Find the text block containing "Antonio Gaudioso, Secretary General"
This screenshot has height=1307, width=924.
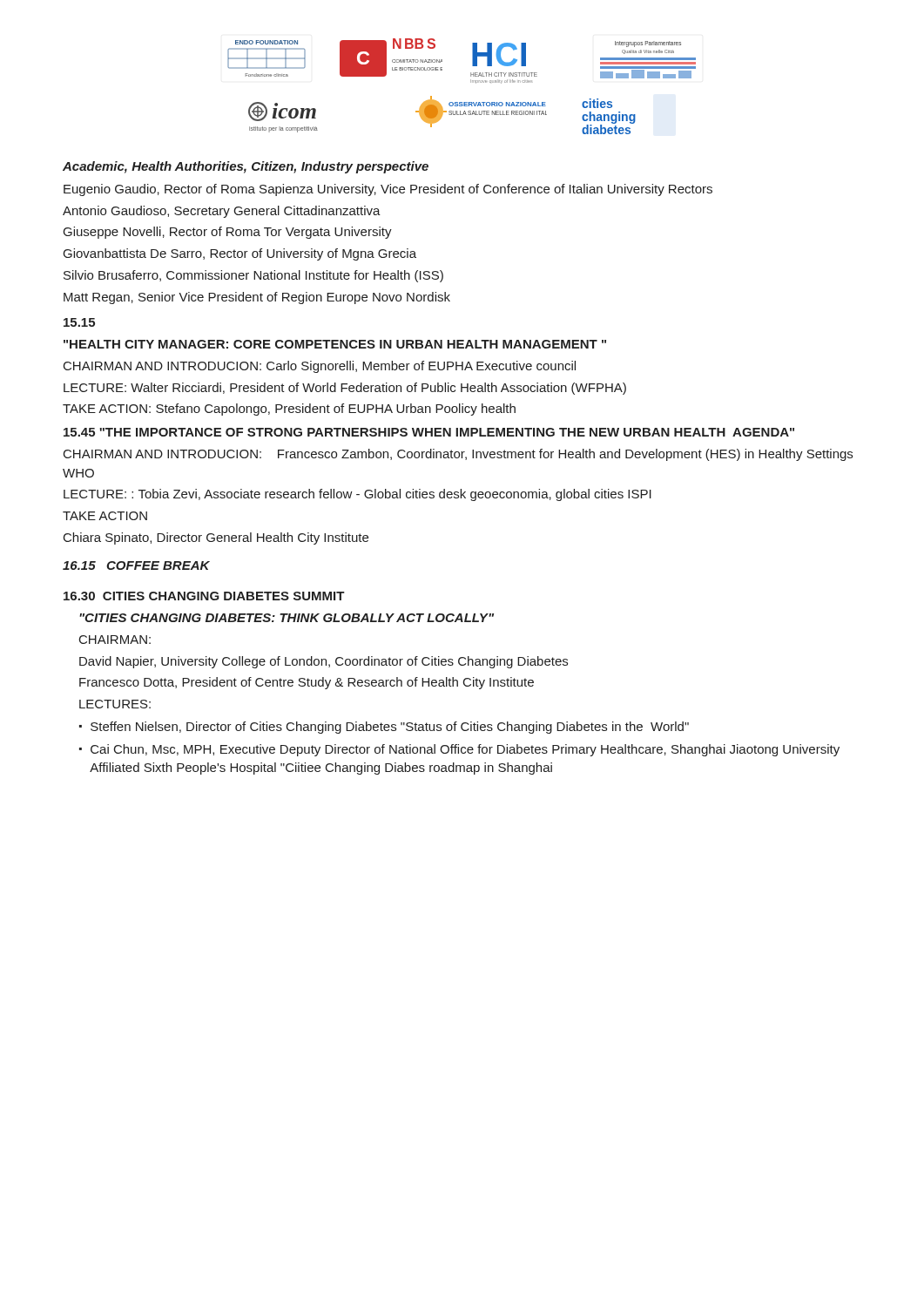coord(222,212)
